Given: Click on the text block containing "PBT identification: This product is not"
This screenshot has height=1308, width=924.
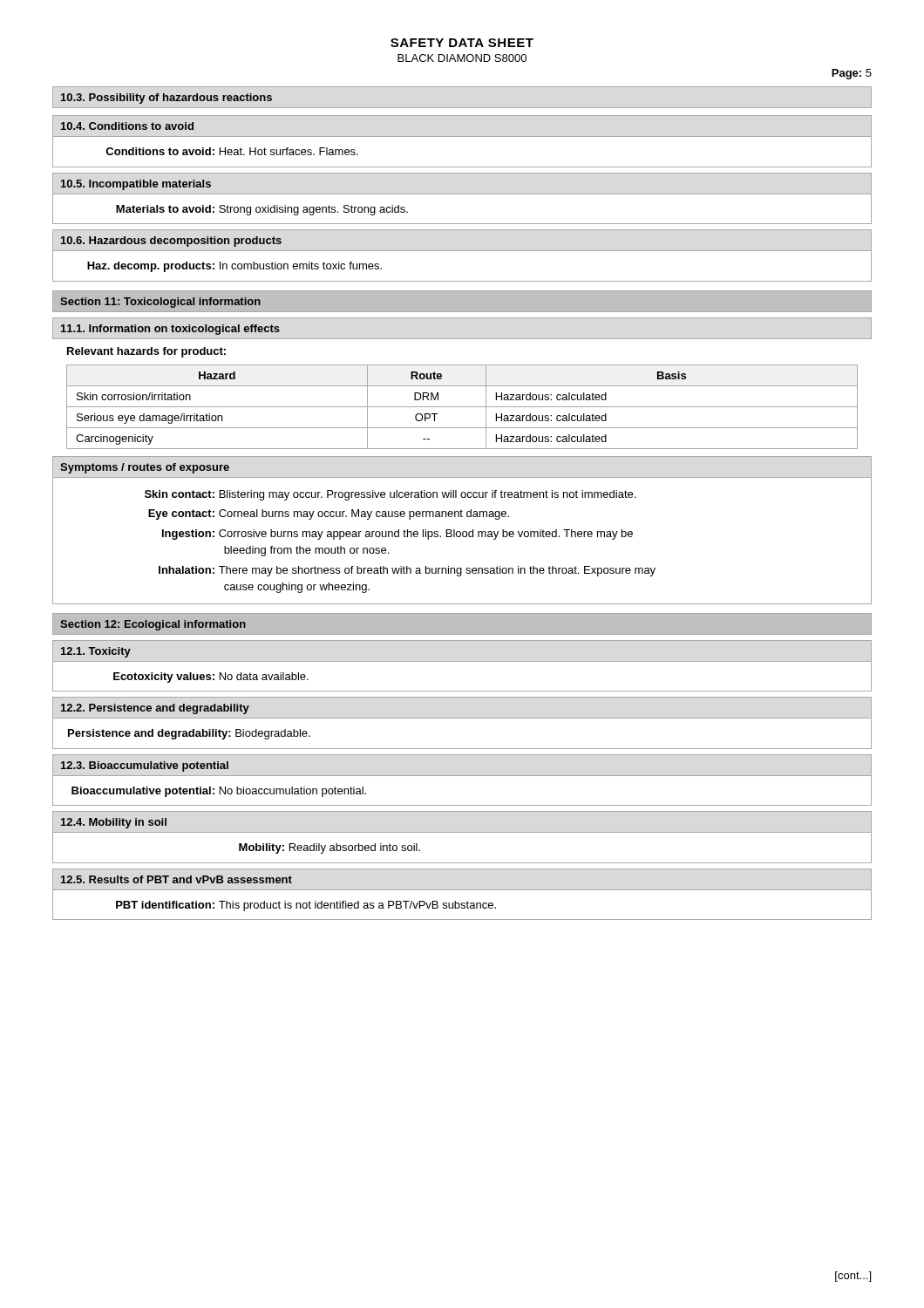Looking at the screenshot, I should pos(462,904).
